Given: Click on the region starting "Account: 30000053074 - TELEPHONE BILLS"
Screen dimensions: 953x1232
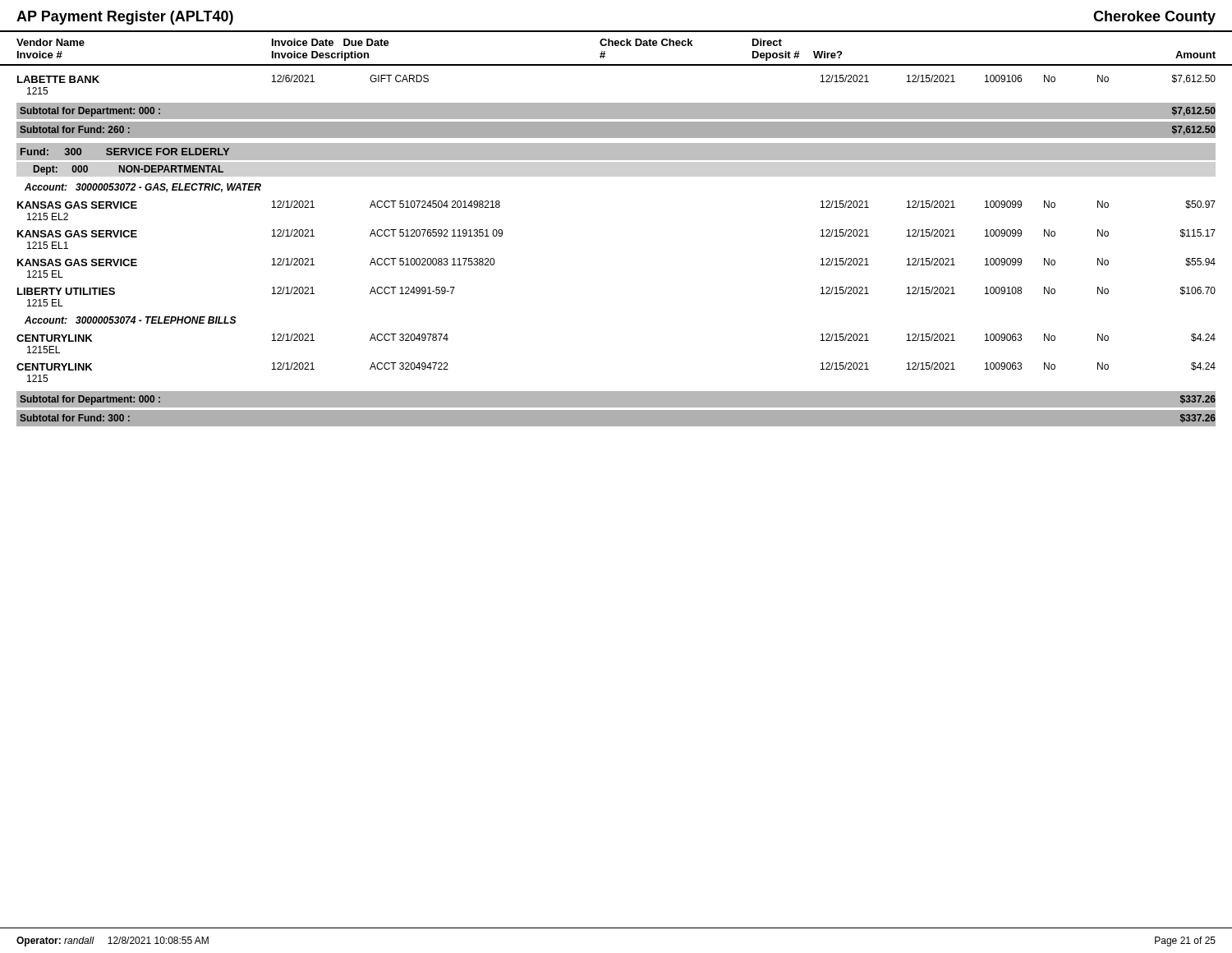Looking at the screenshot, I should coord(130,320).
